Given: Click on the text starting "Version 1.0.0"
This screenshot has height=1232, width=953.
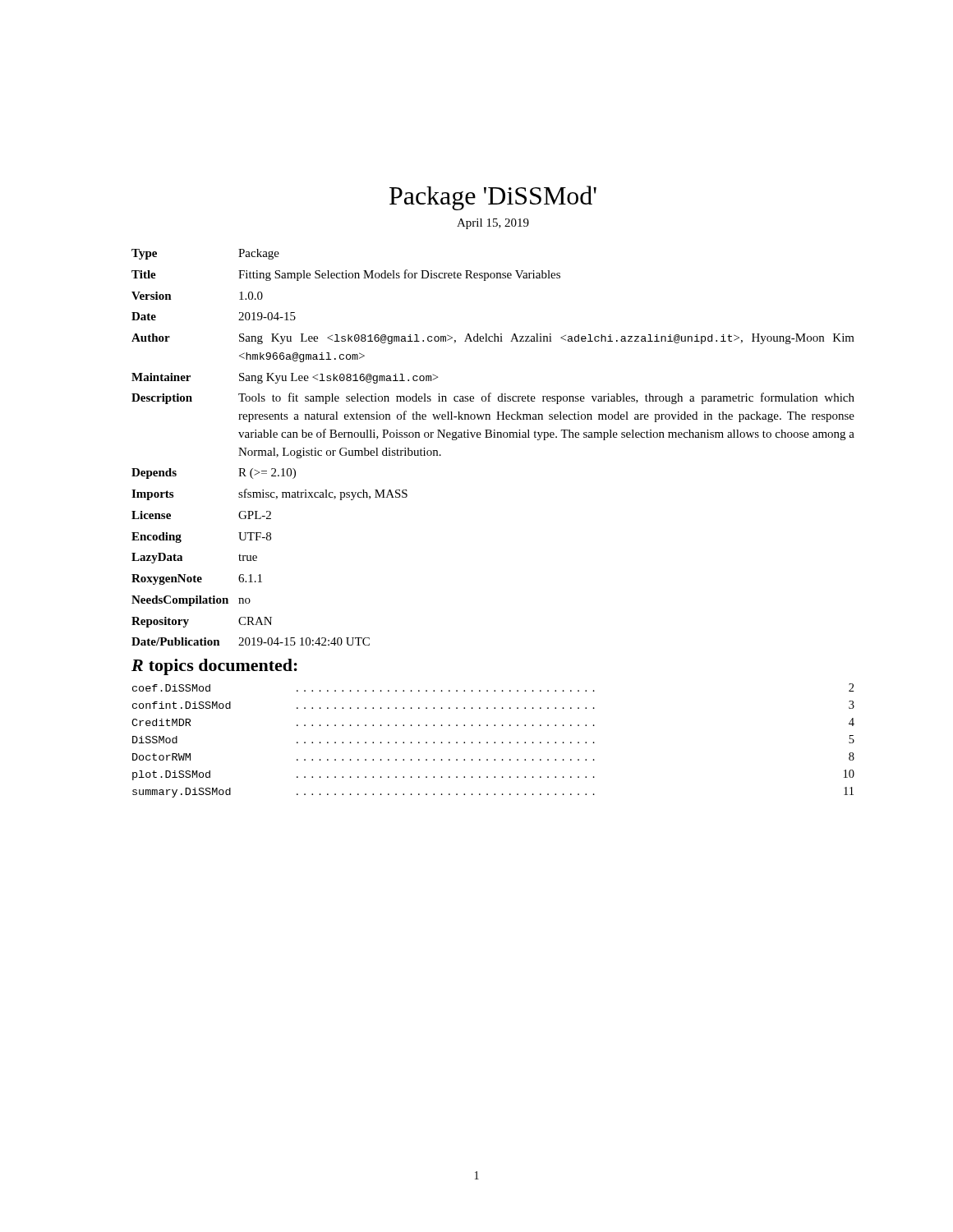Looking at the screenshot, I should (143, 295).
